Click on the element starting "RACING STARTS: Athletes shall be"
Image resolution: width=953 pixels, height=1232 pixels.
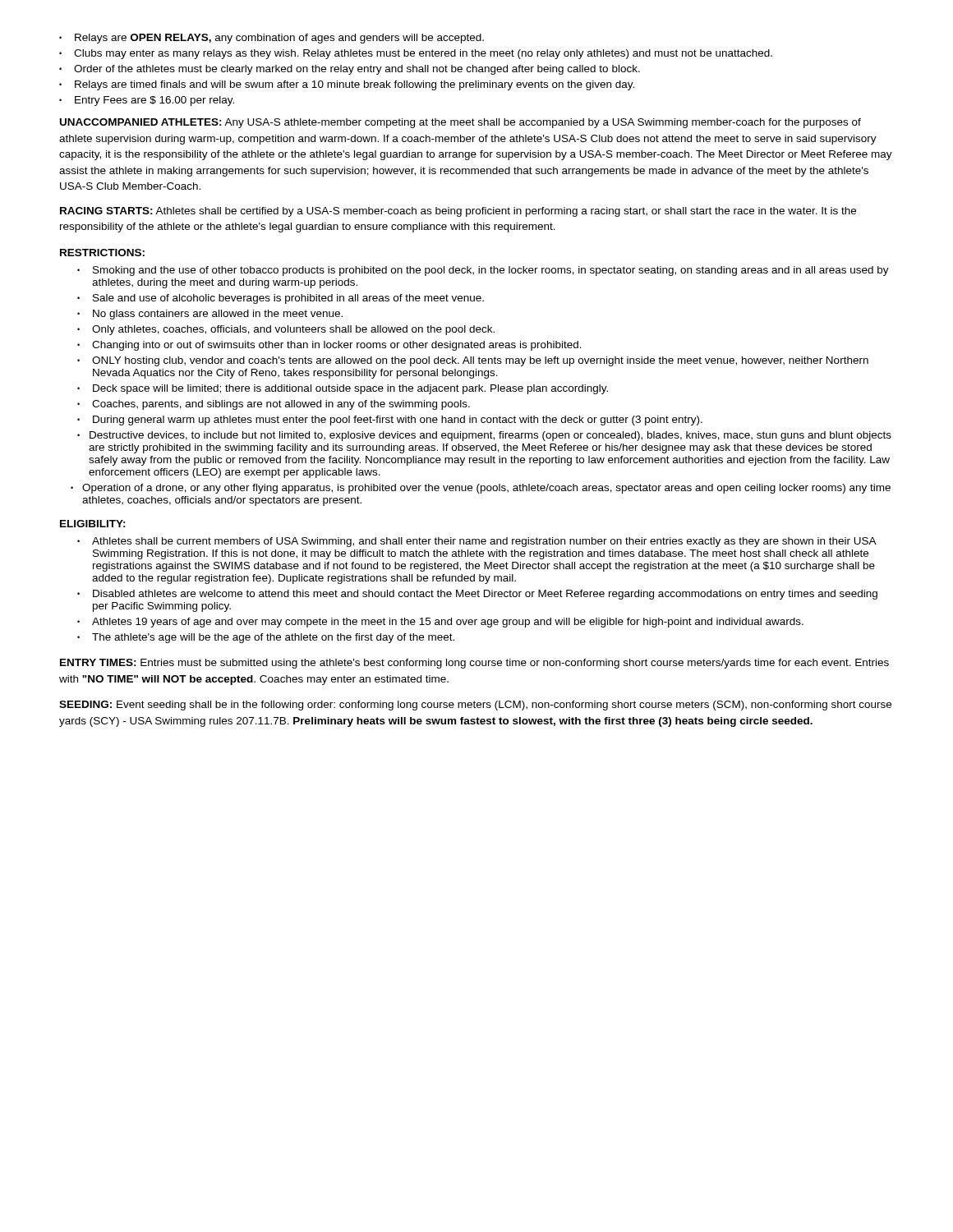[458, 219]
